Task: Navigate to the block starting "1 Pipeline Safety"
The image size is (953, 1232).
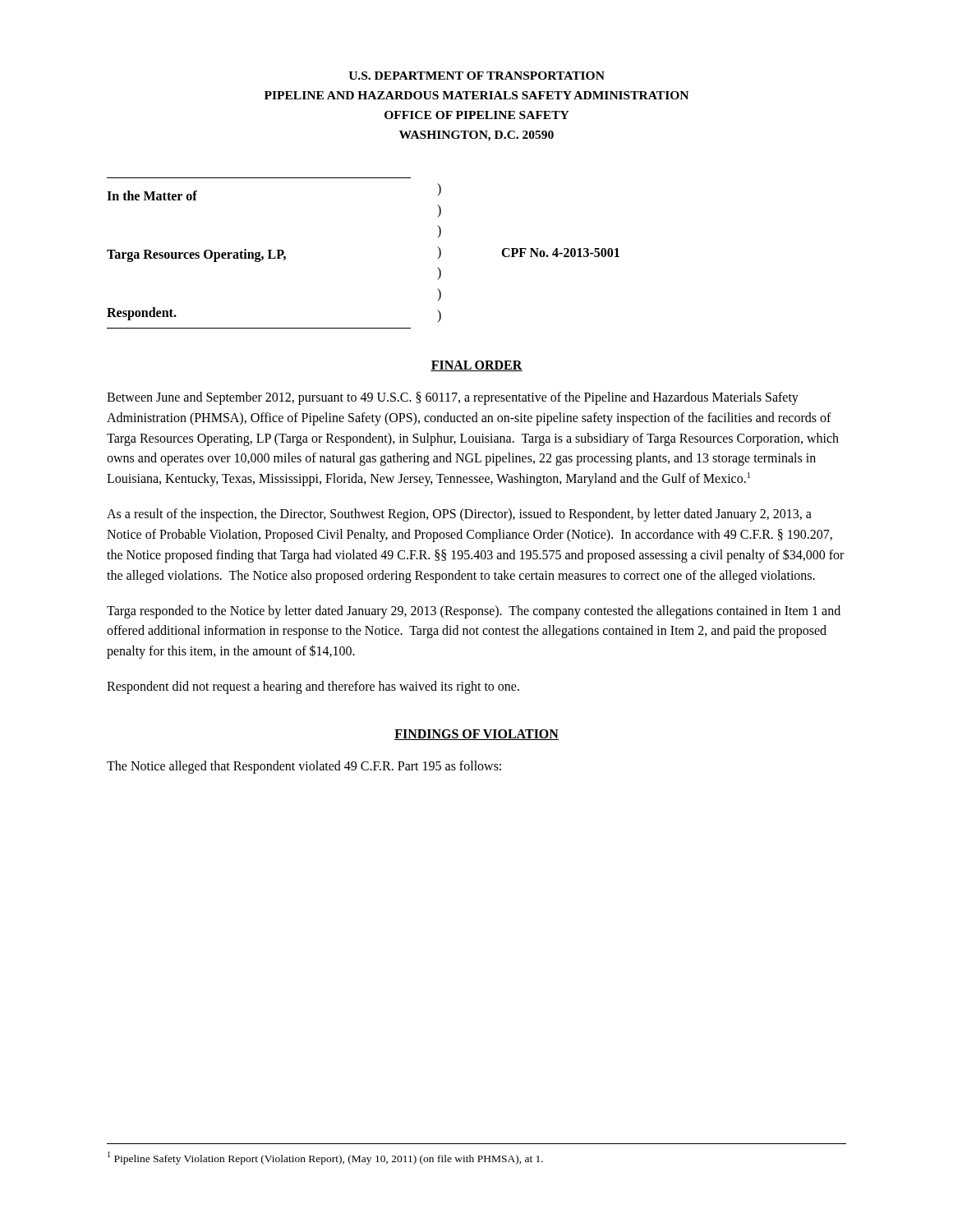Action: pos(325,1157)
